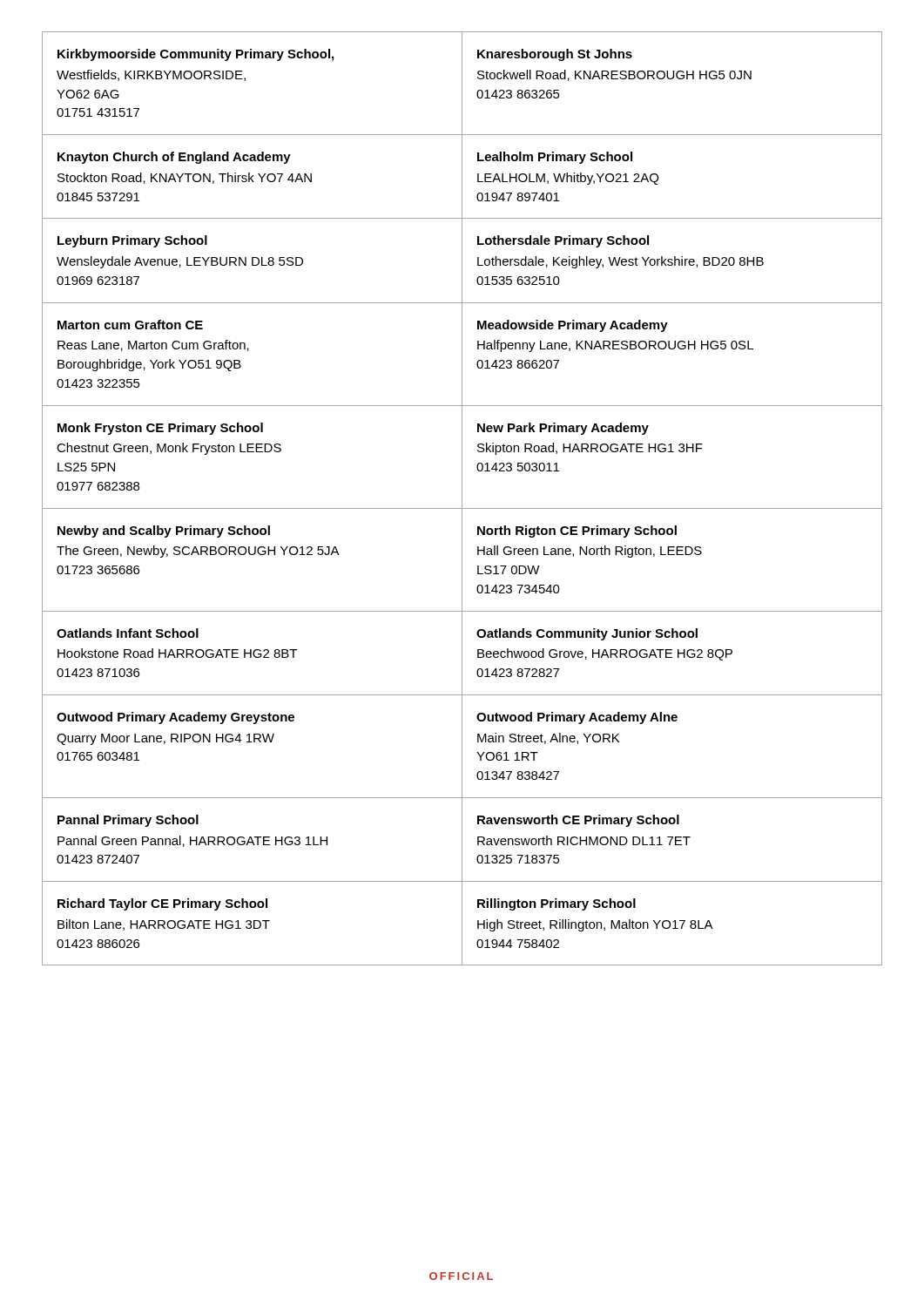The height and width of the screenshot is (1307, 924).
Task: Where is the passage that starts "Oatlands Infant School"?
Action: point(252,652)
